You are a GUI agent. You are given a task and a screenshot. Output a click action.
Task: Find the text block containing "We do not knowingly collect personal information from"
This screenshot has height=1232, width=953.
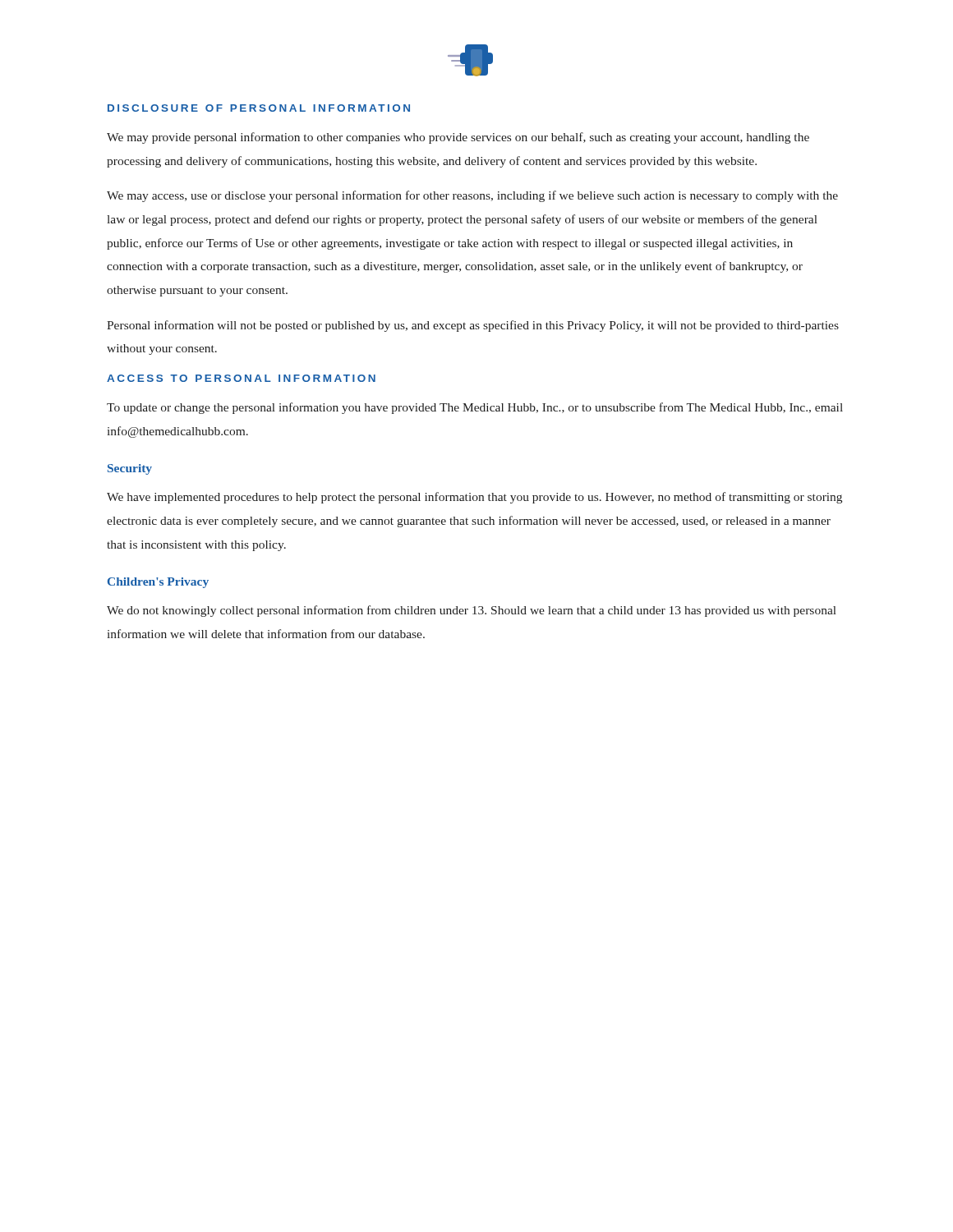point(472,622)
